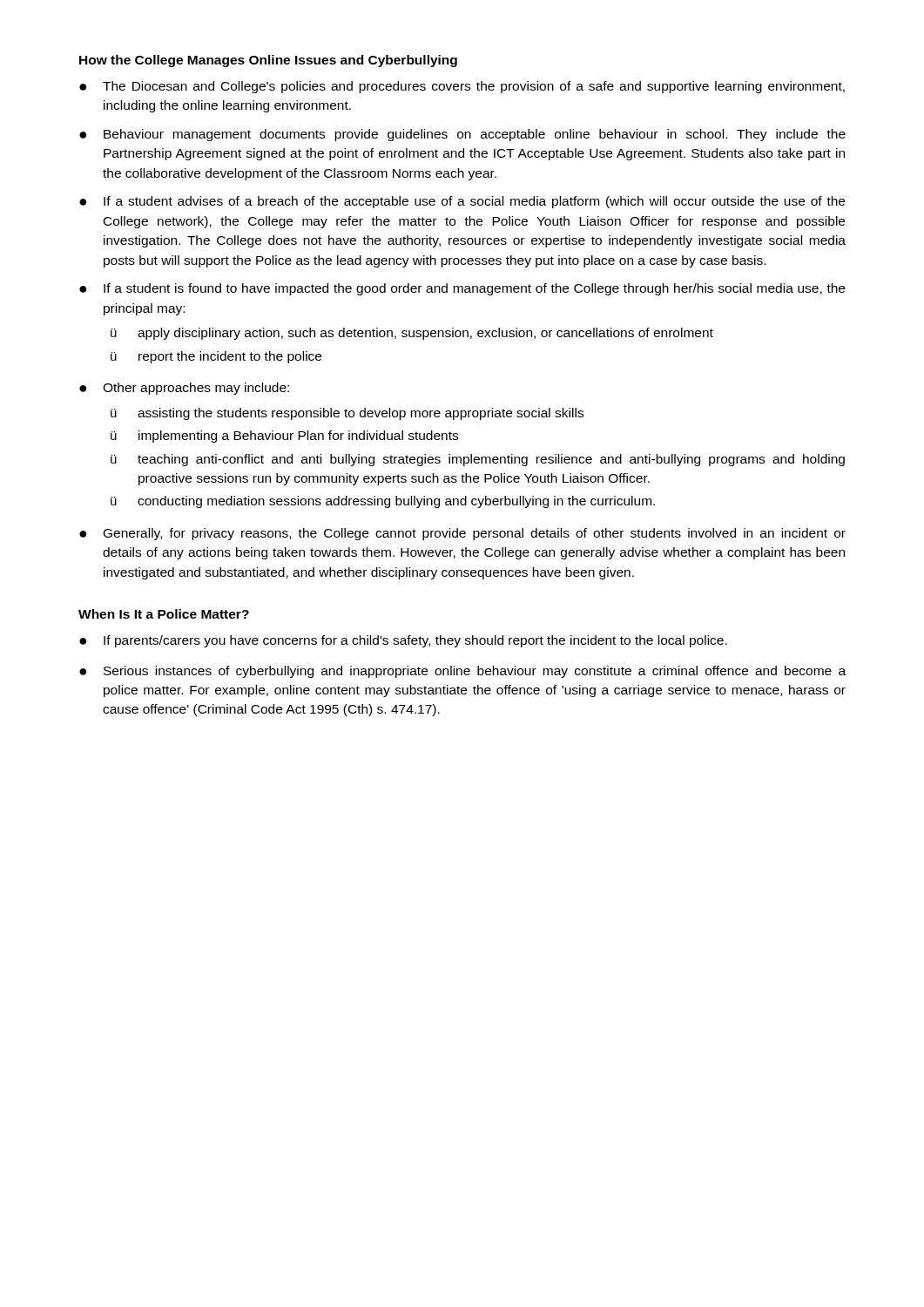This screenshot has width=924, height=1307.
Task: Click on the passage starting "● Generally, for privacy reasons, the"
Action: point(462,553)
